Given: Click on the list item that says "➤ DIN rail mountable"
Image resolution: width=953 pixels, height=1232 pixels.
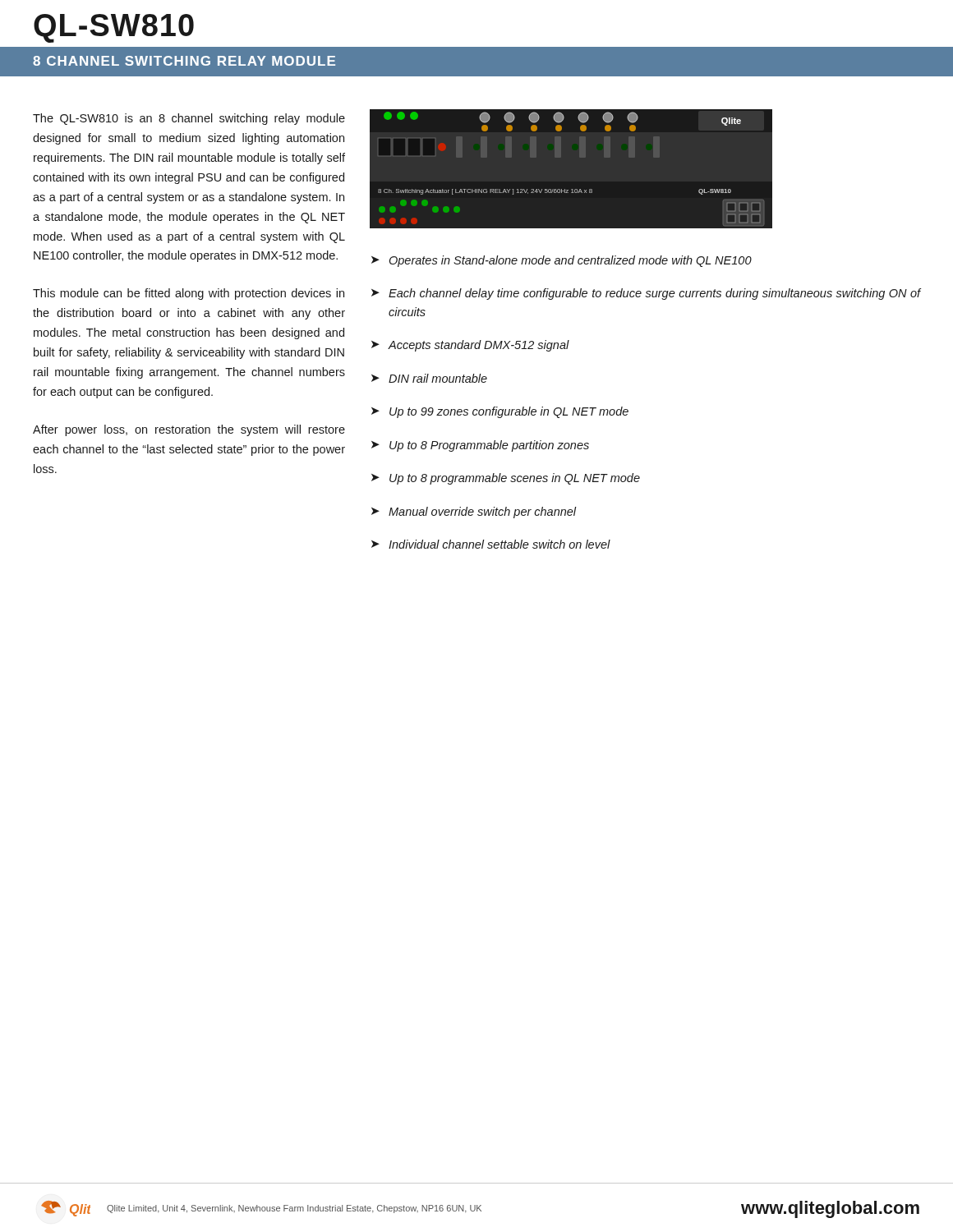Looking at the screenshot, I should [428, 379].
